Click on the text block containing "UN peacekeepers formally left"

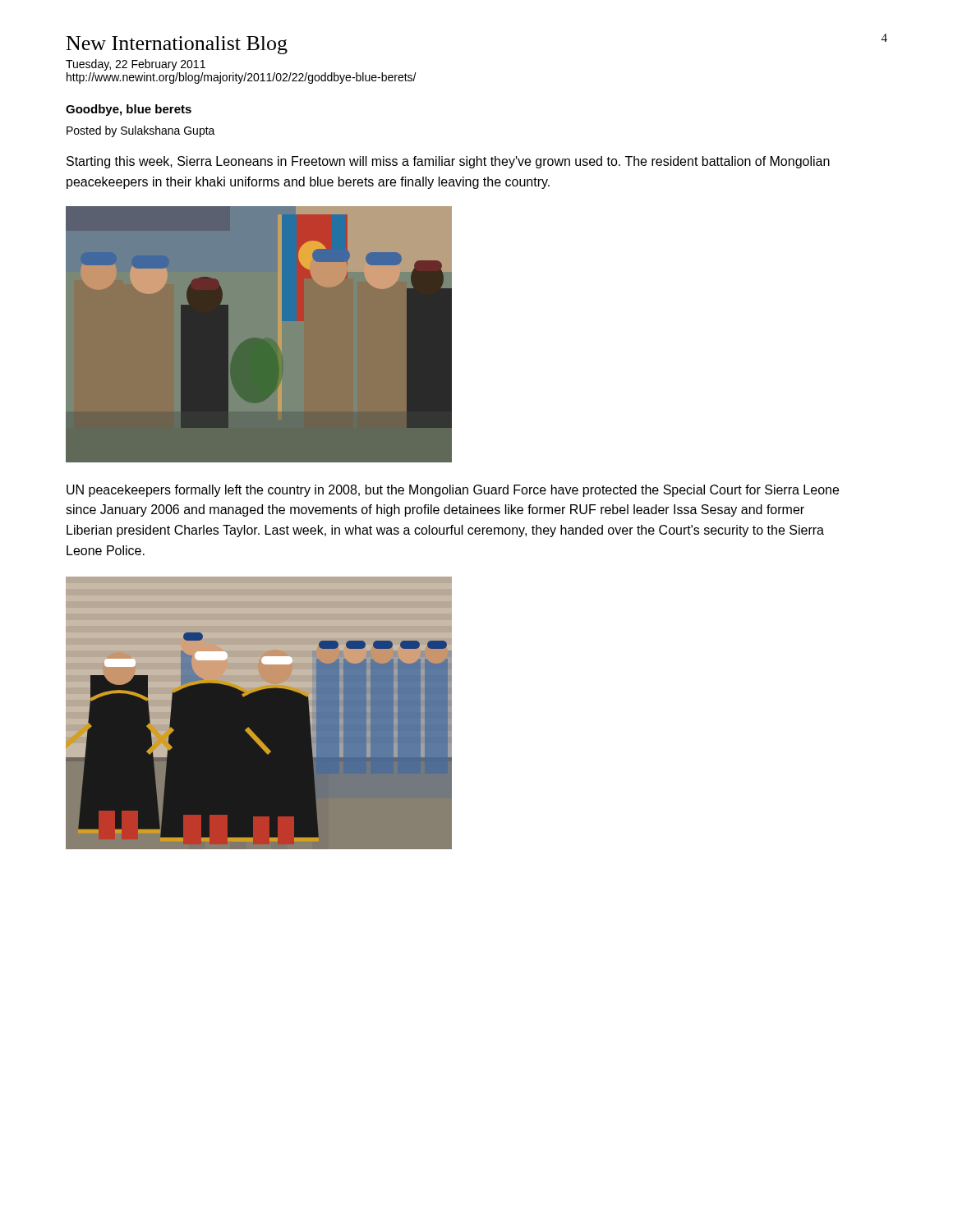453,520
